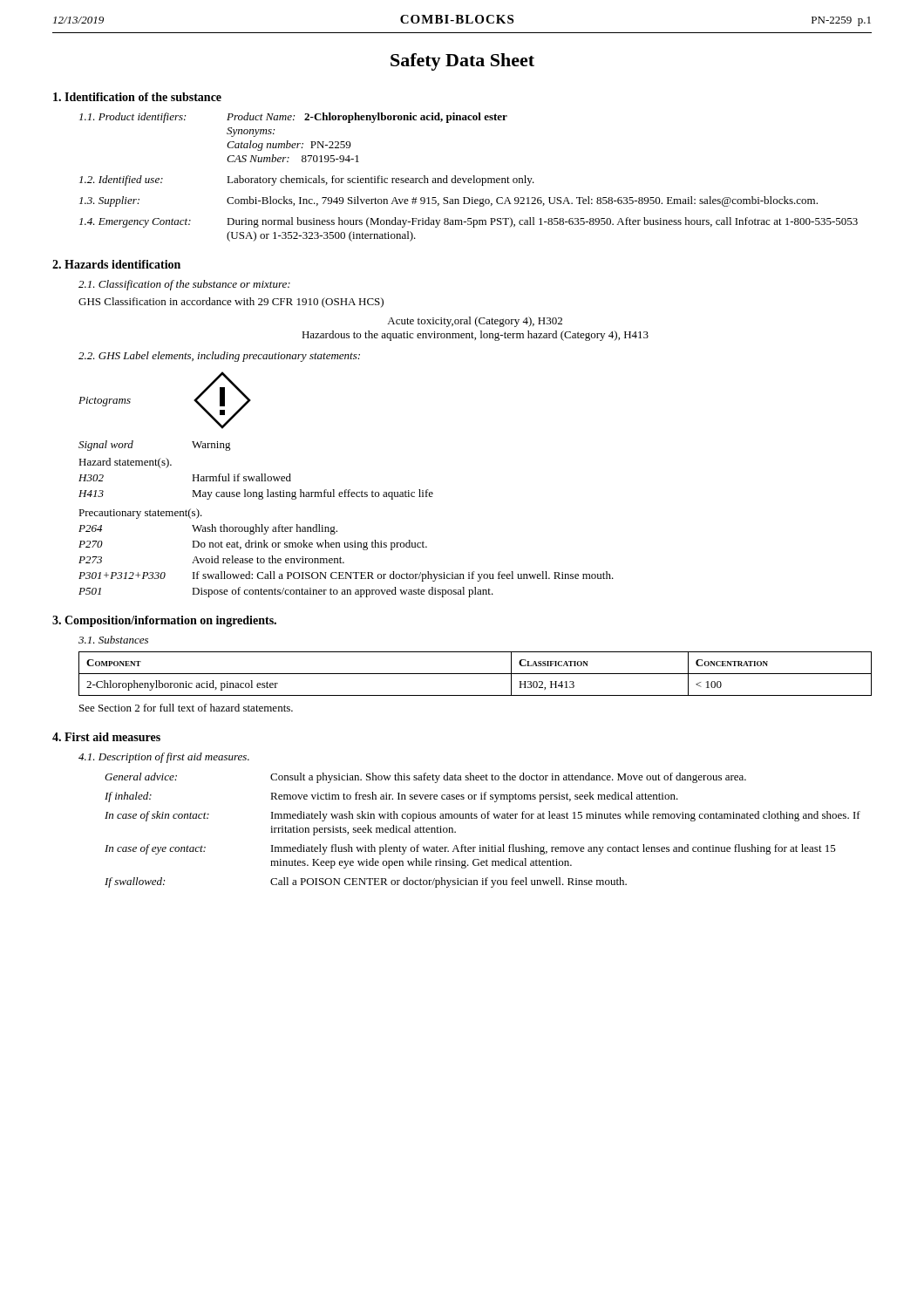Locate the text block containing "1. Substances Component"

[x=475, y=674]
